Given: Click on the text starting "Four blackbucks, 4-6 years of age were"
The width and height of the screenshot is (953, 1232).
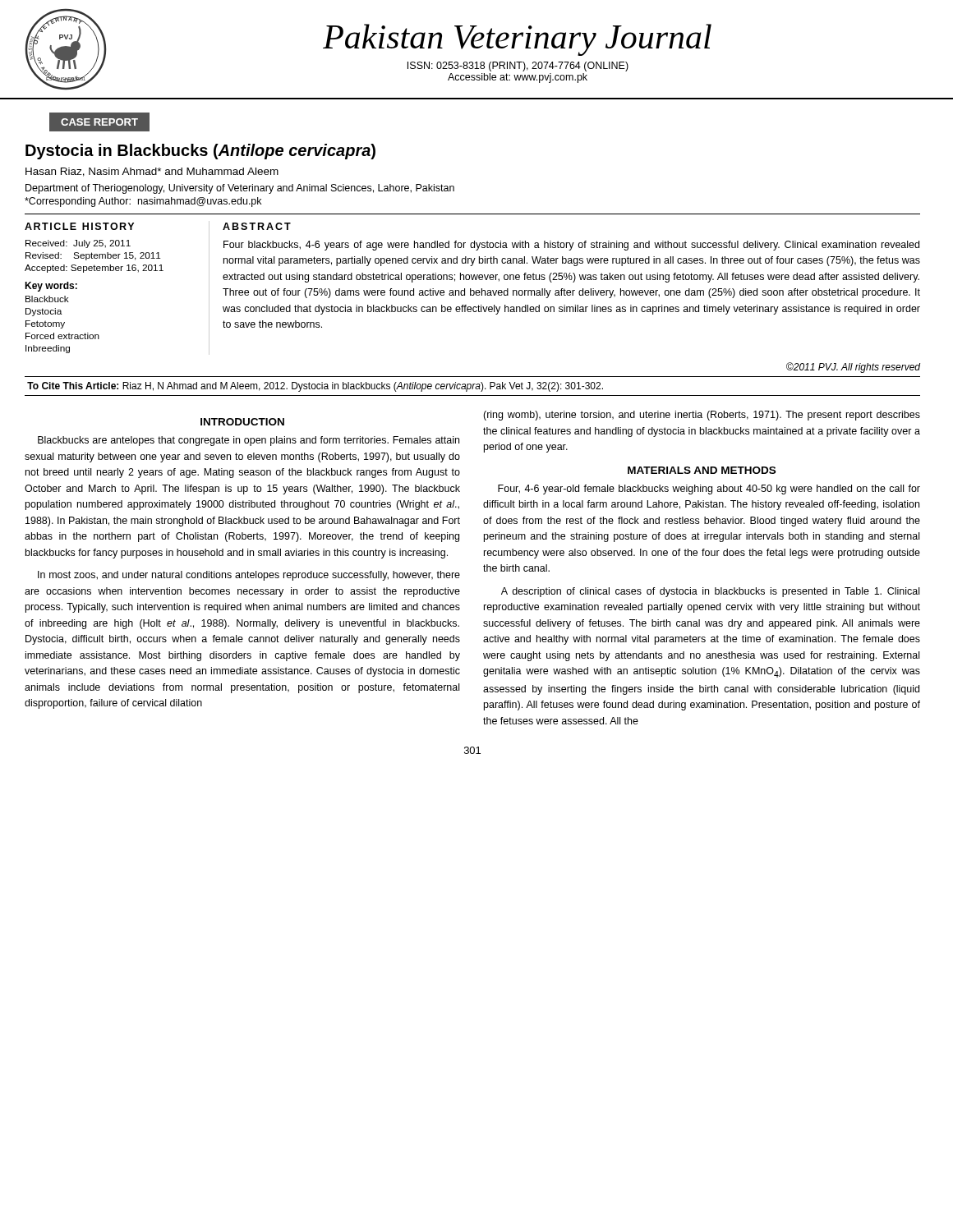Looking at the screenshot, I should [571, 285].
